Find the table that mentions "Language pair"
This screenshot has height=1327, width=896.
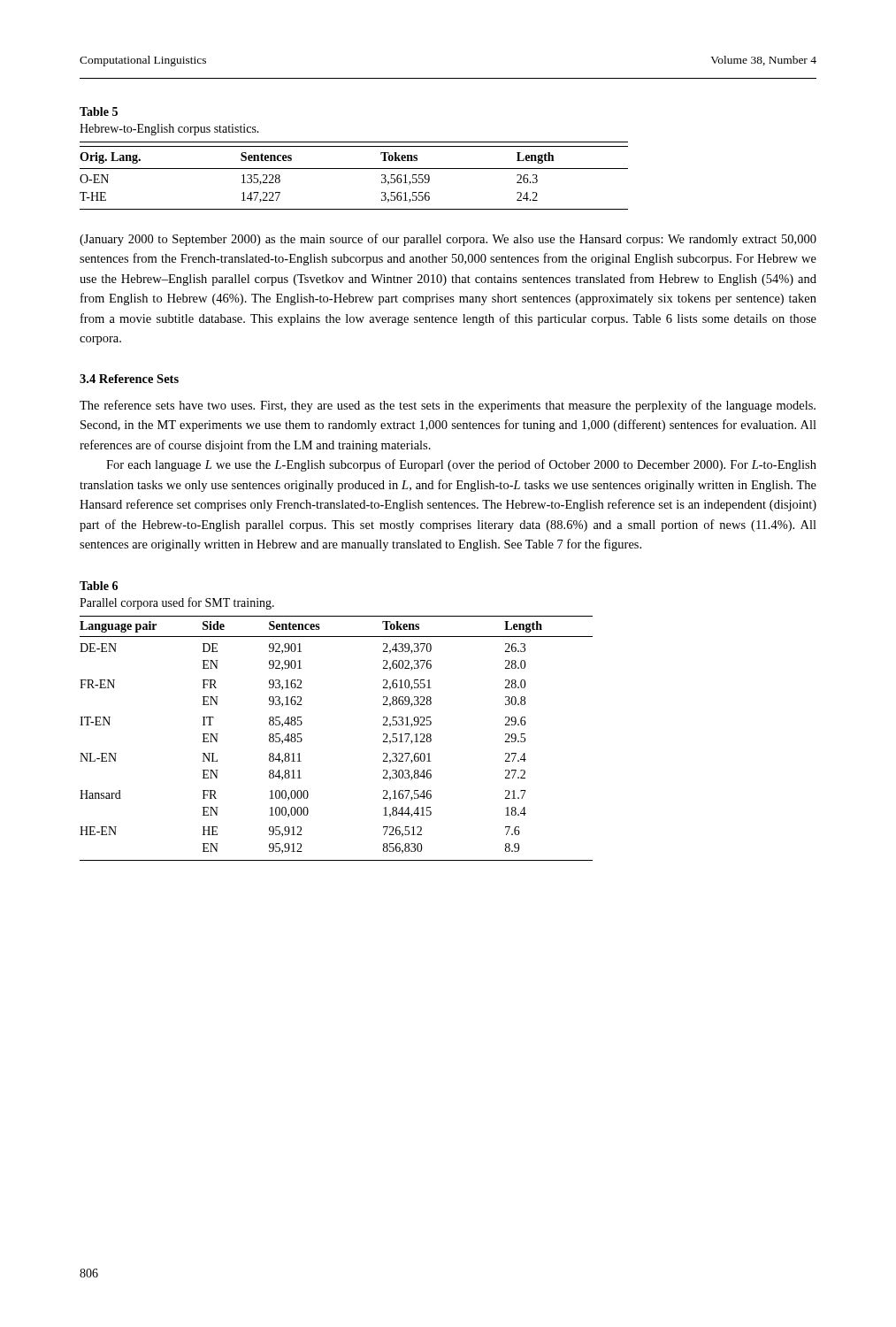pyautogui.click(x=448, y=738)
